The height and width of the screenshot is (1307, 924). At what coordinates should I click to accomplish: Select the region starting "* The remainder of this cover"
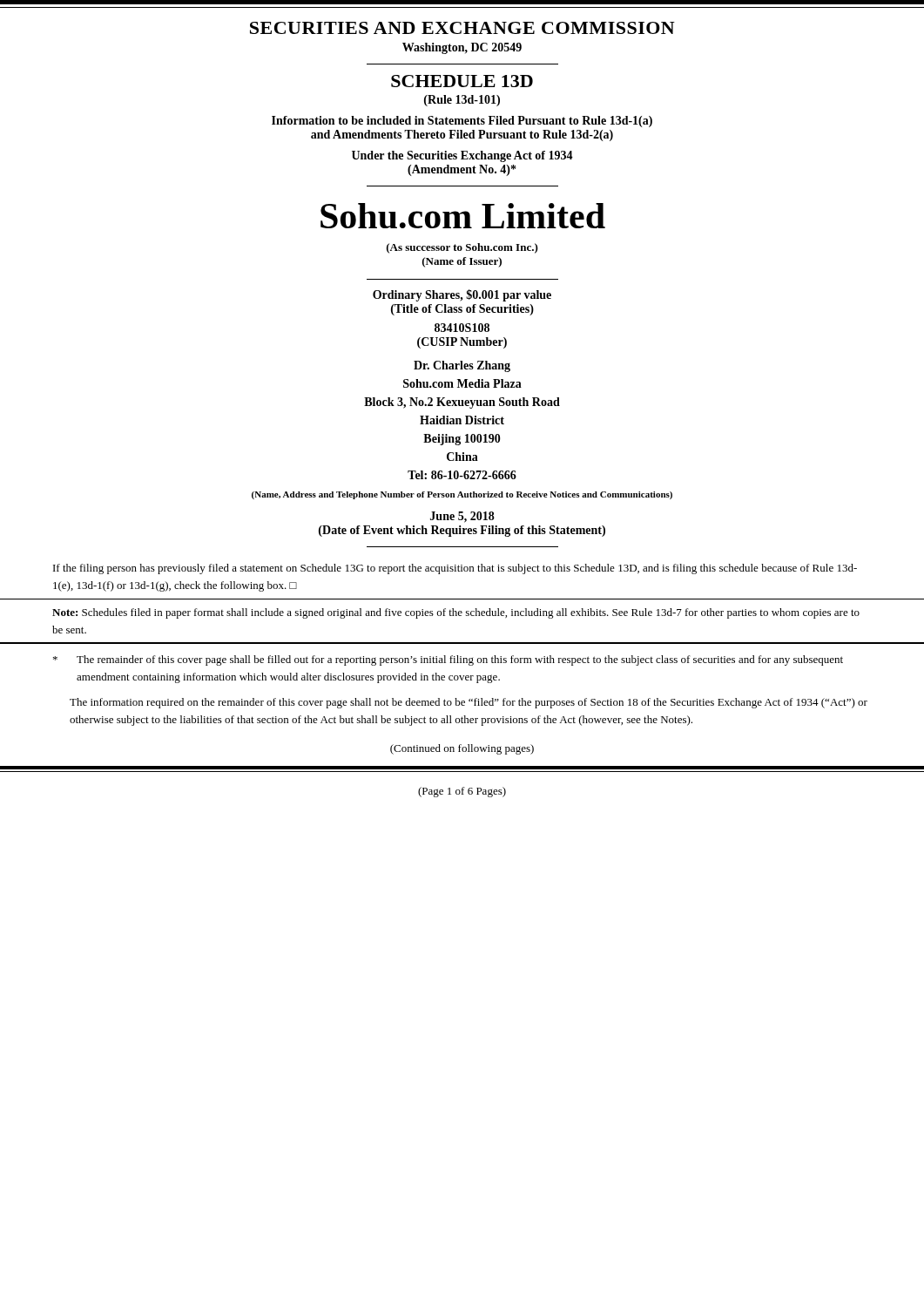tap(462, 668)
